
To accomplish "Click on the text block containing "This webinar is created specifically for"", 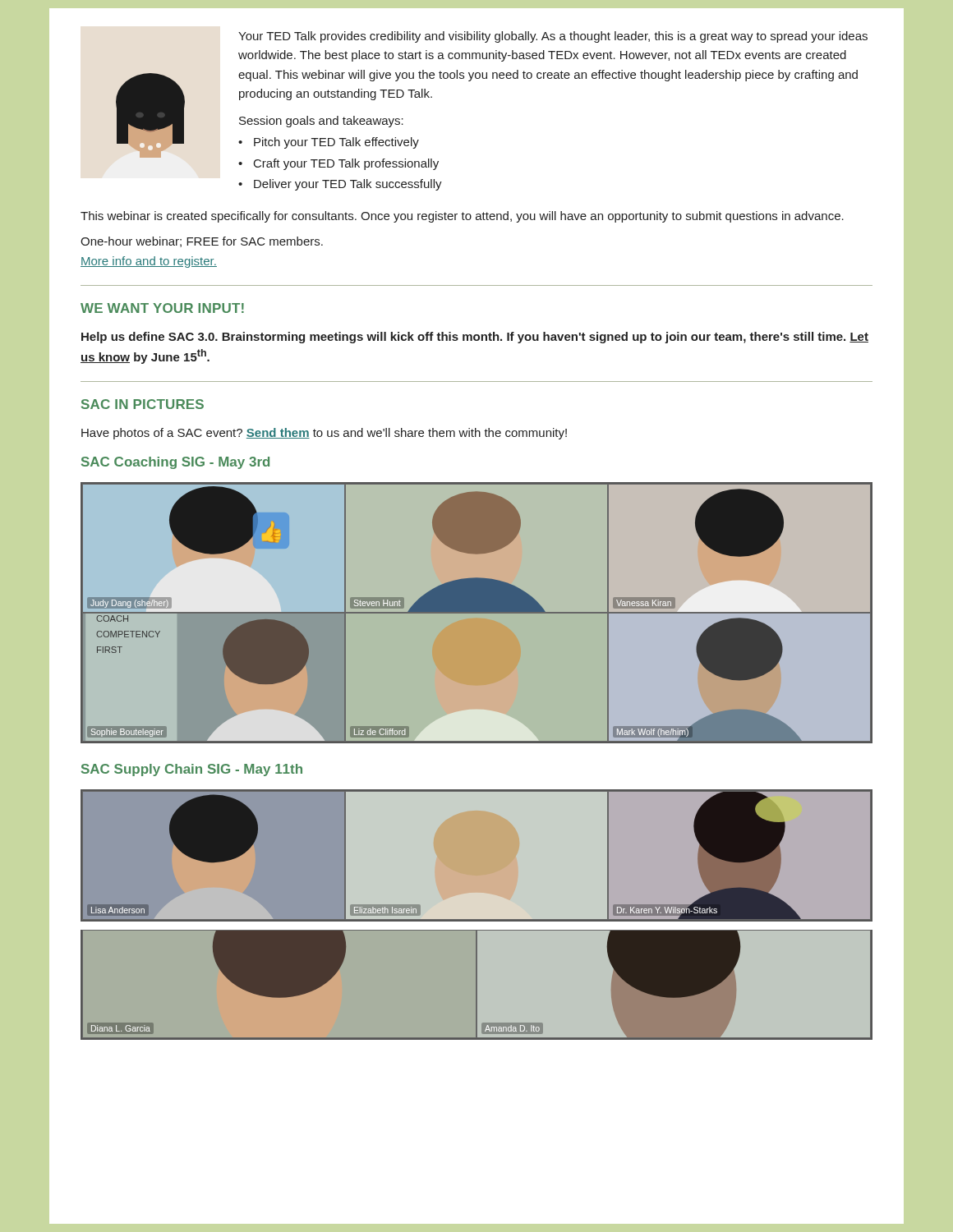I will (x=476, y=216).
